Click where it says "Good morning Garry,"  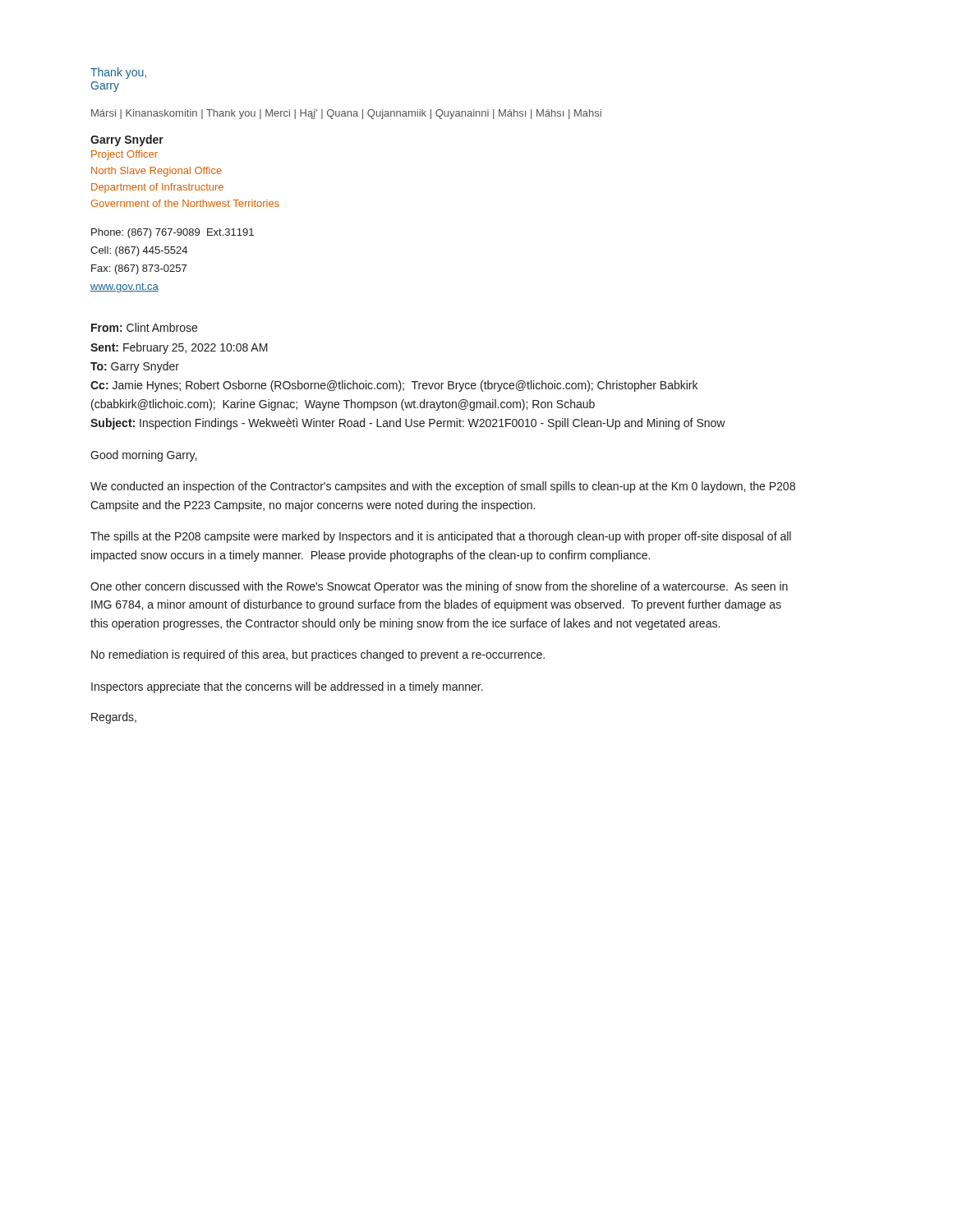pyautogui.click(x=144, y=455)
